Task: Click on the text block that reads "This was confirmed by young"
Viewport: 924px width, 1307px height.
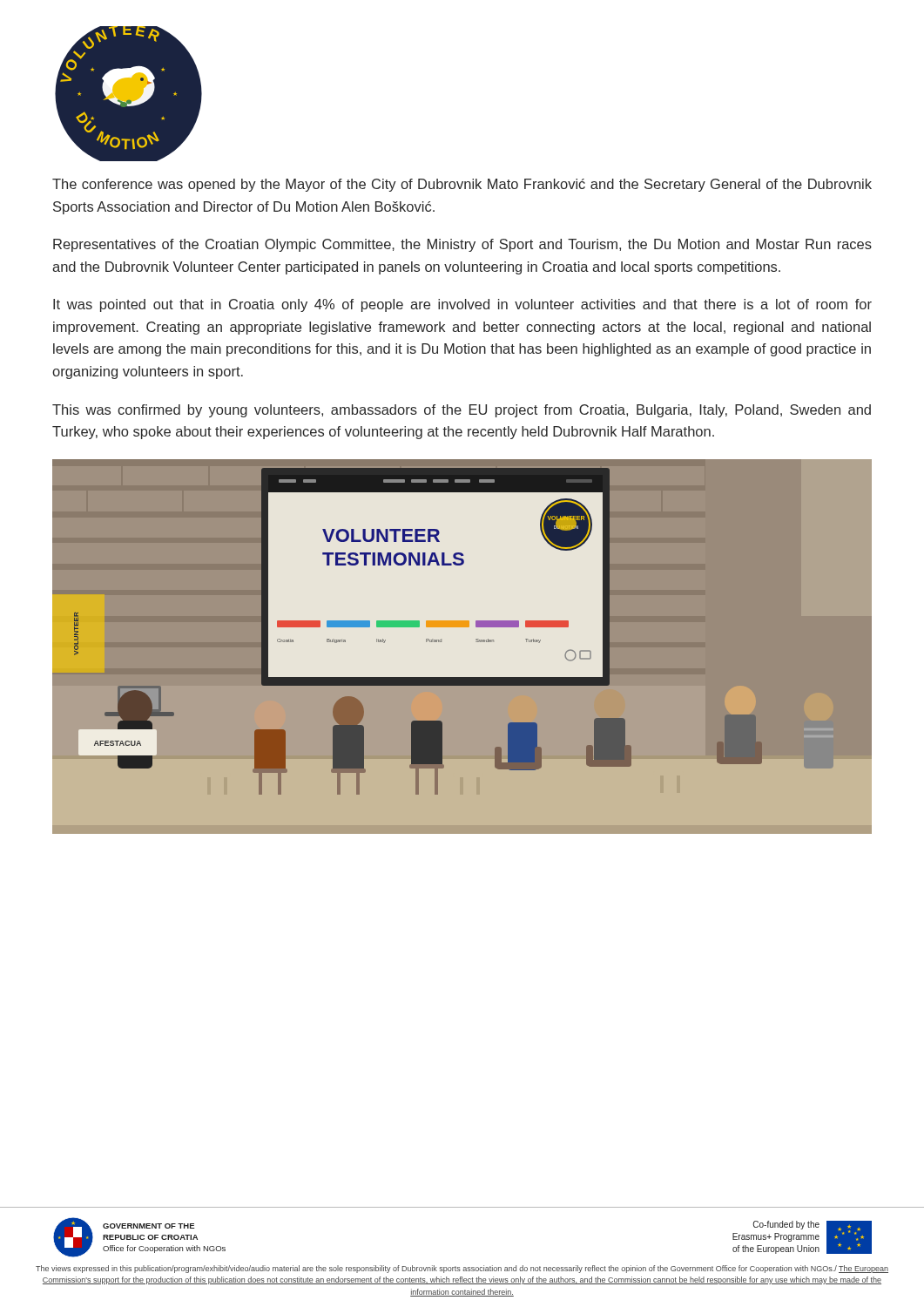Action: pos(462,420)
